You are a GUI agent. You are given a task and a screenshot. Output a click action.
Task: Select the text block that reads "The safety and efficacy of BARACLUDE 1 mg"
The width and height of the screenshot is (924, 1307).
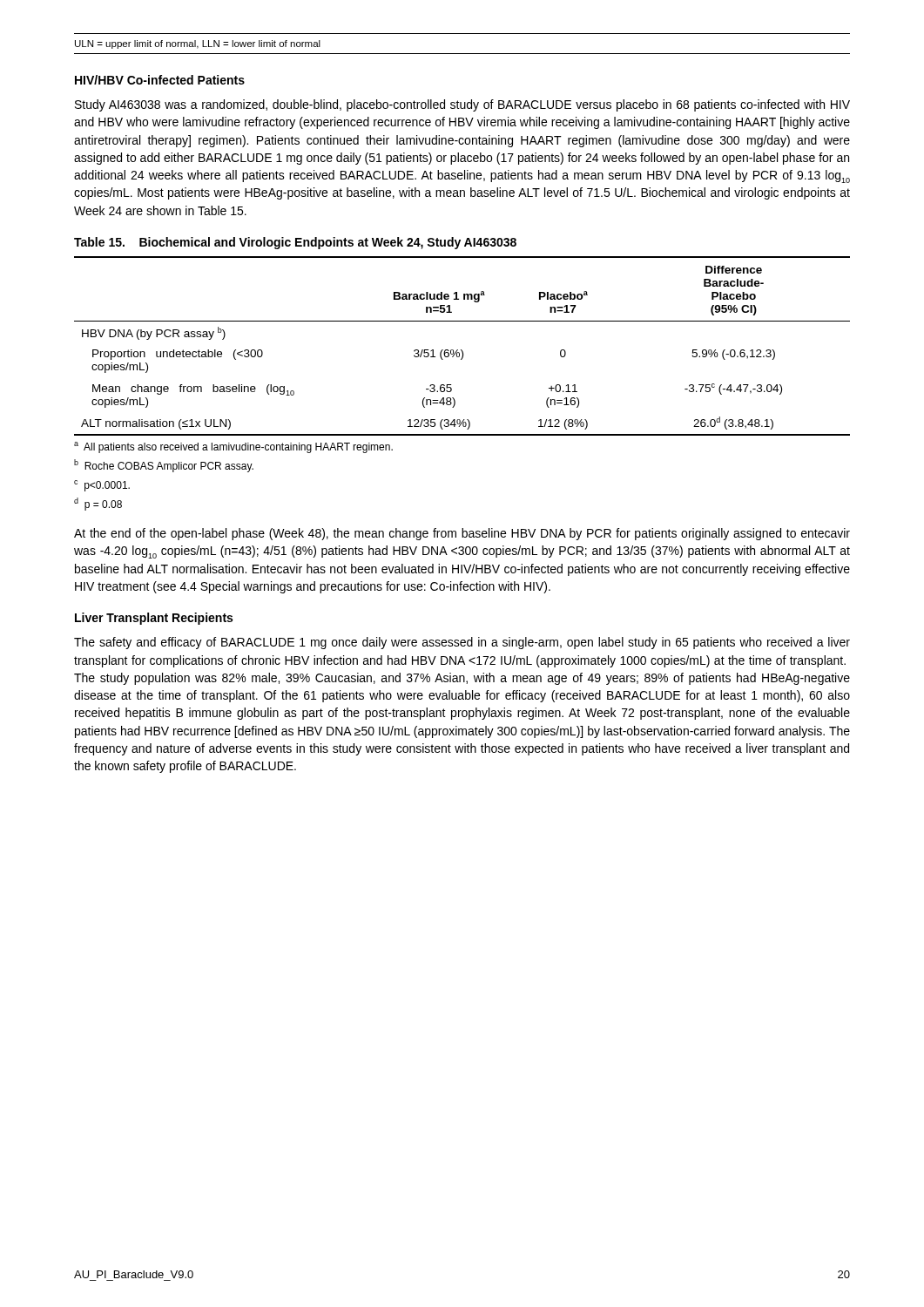(x=462, y=704)
